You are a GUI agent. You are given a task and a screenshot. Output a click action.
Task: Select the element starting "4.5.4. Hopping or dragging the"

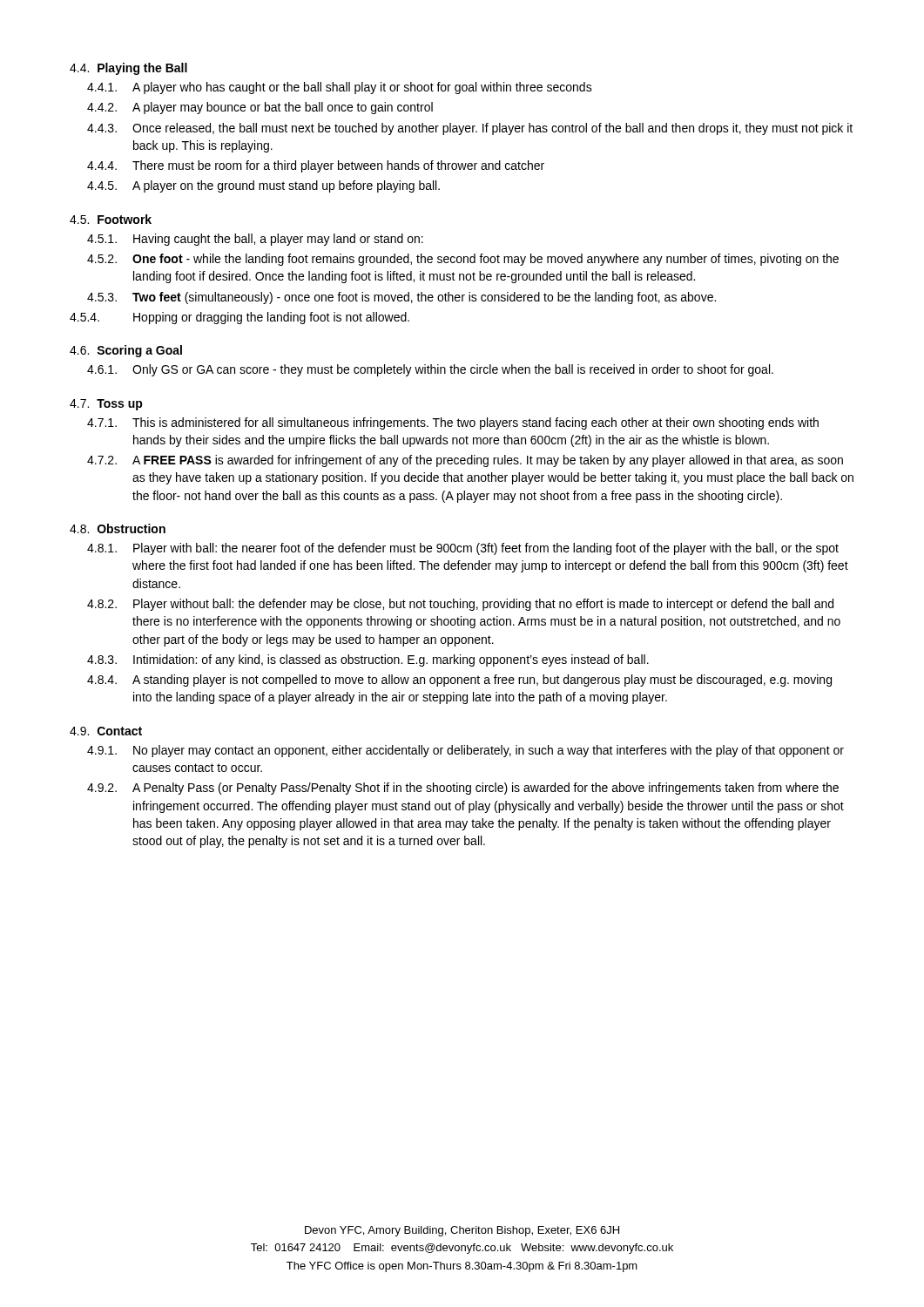[239, 318]
